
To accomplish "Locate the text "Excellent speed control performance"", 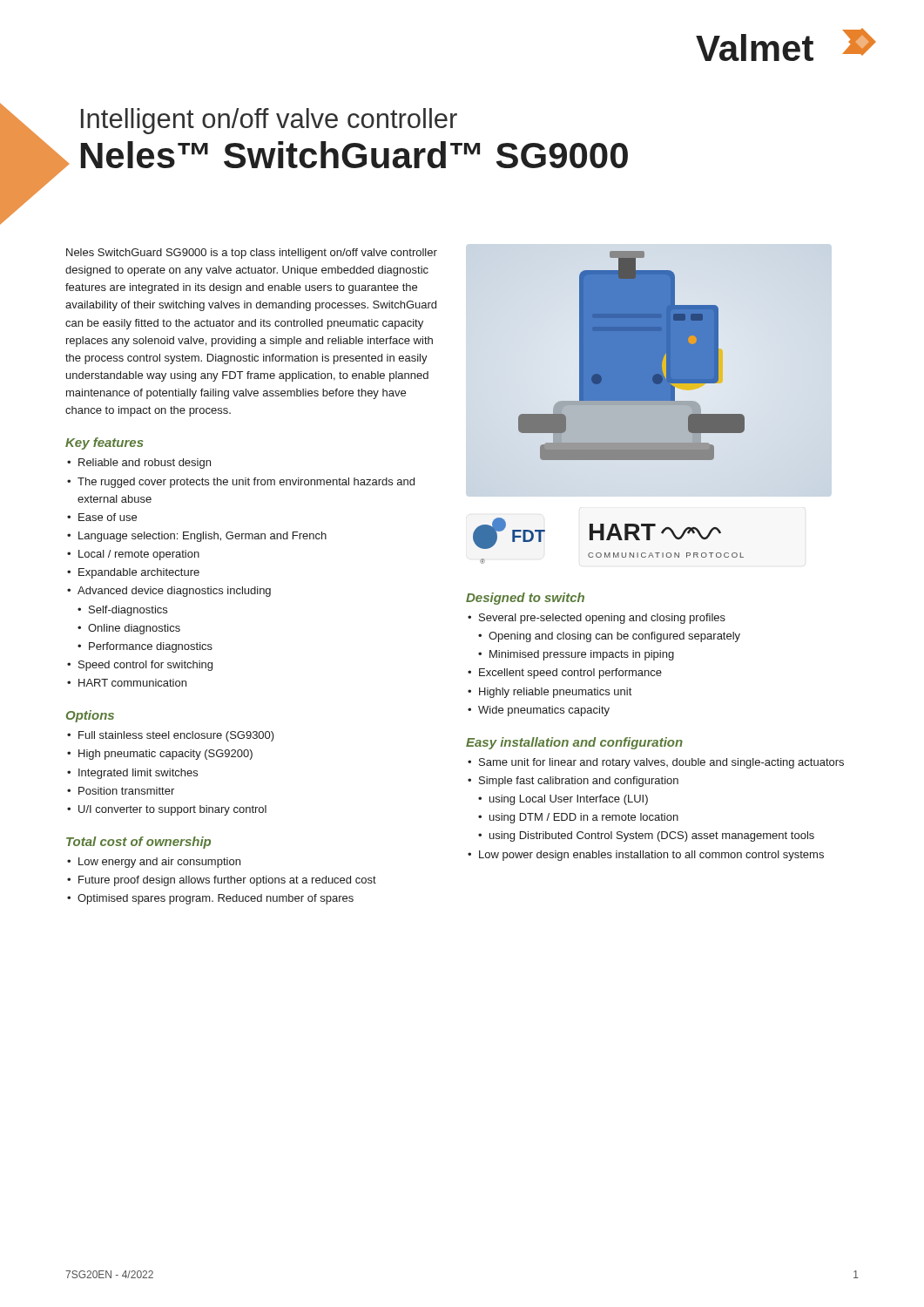I will tap(671, 673).
